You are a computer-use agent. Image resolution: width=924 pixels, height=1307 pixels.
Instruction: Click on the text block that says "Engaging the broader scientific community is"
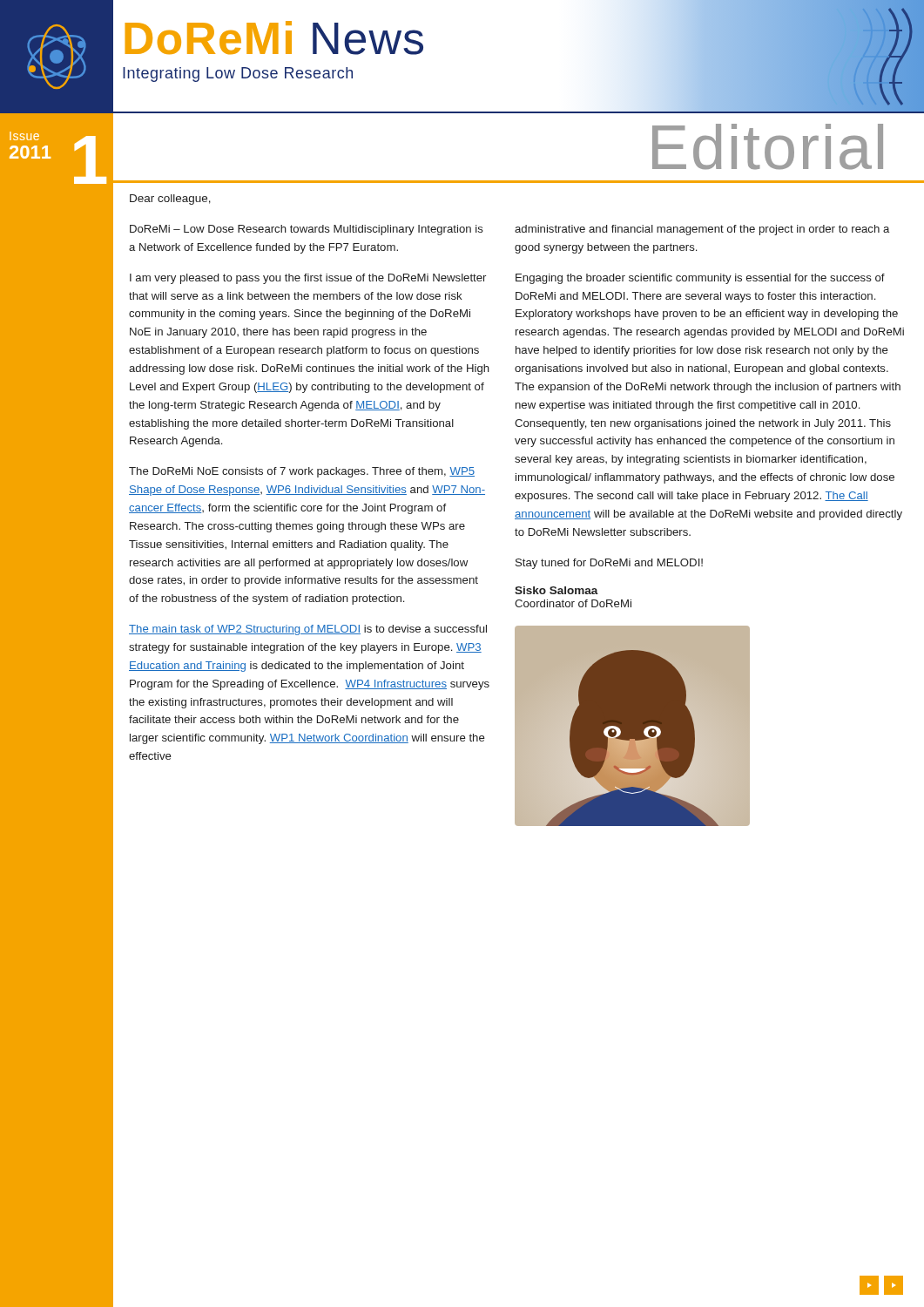pyautogui.click(x=710, y=404)
